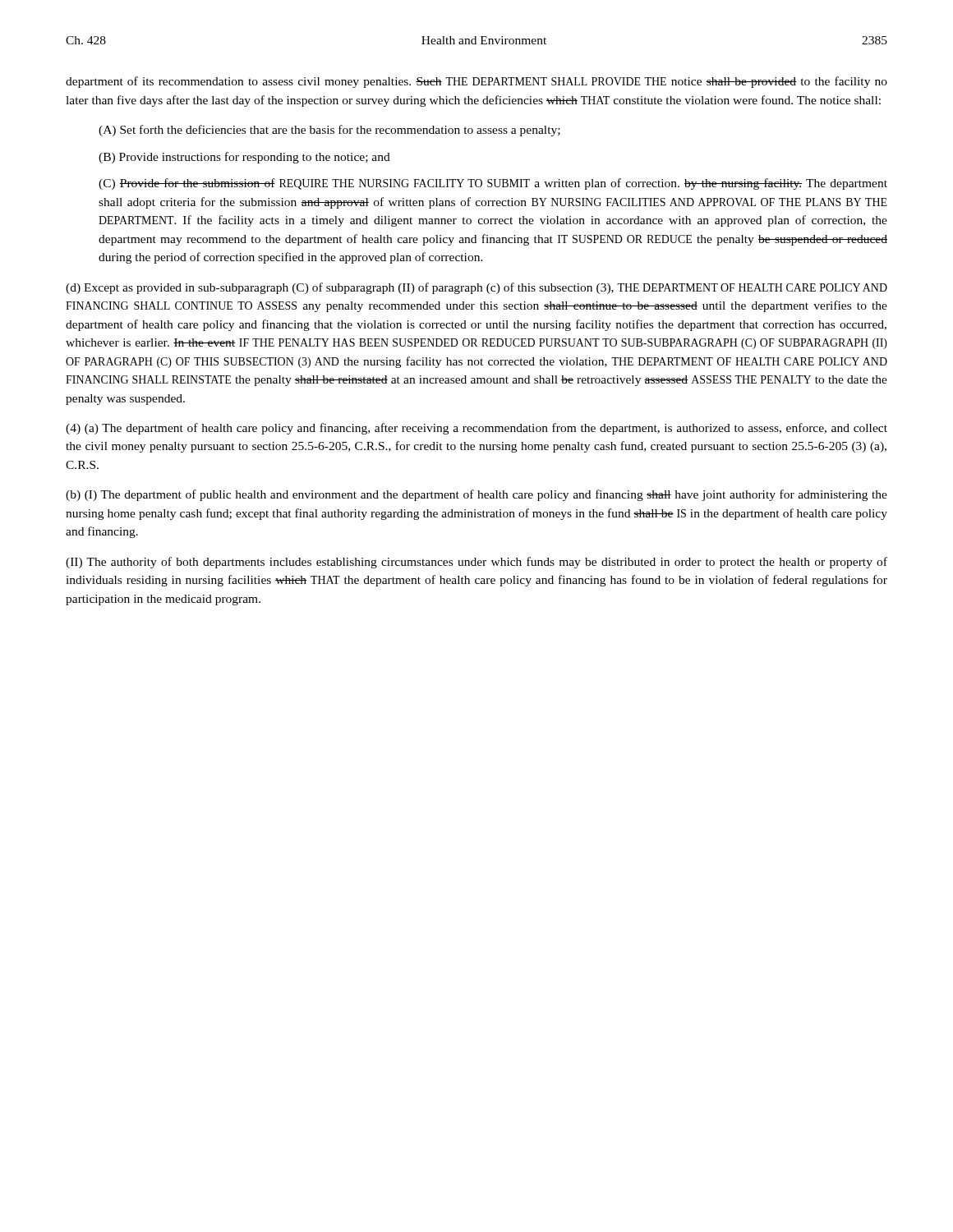Point to the block beginning "(B) Provide instructions"
This screenshot has width=953, height=1232.
(x=244, y=156)
